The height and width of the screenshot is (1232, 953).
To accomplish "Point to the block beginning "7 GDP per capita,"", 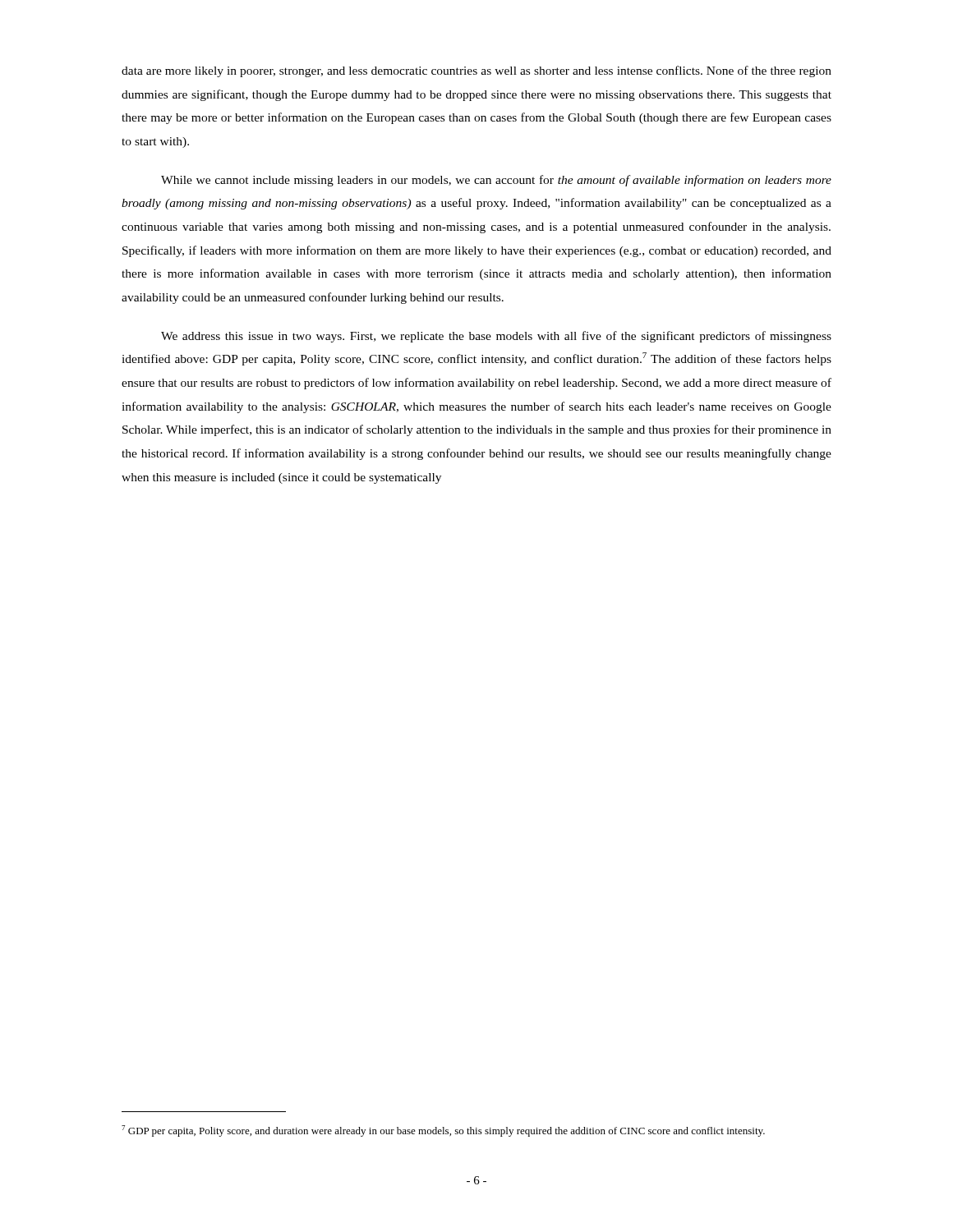I will click(x=476, y=1125).
